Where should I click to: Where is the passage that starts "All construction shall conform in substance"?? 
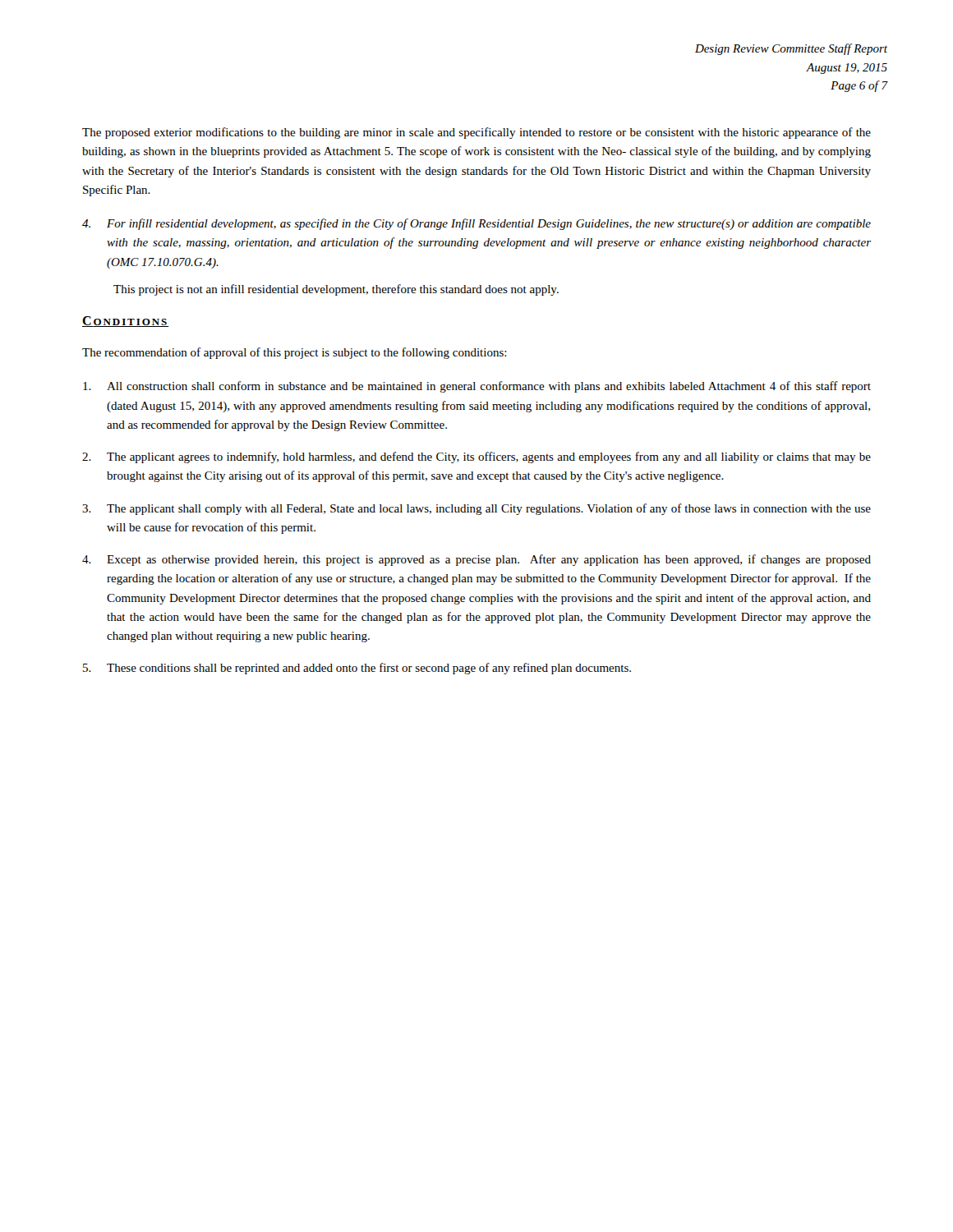coord(476,406)
